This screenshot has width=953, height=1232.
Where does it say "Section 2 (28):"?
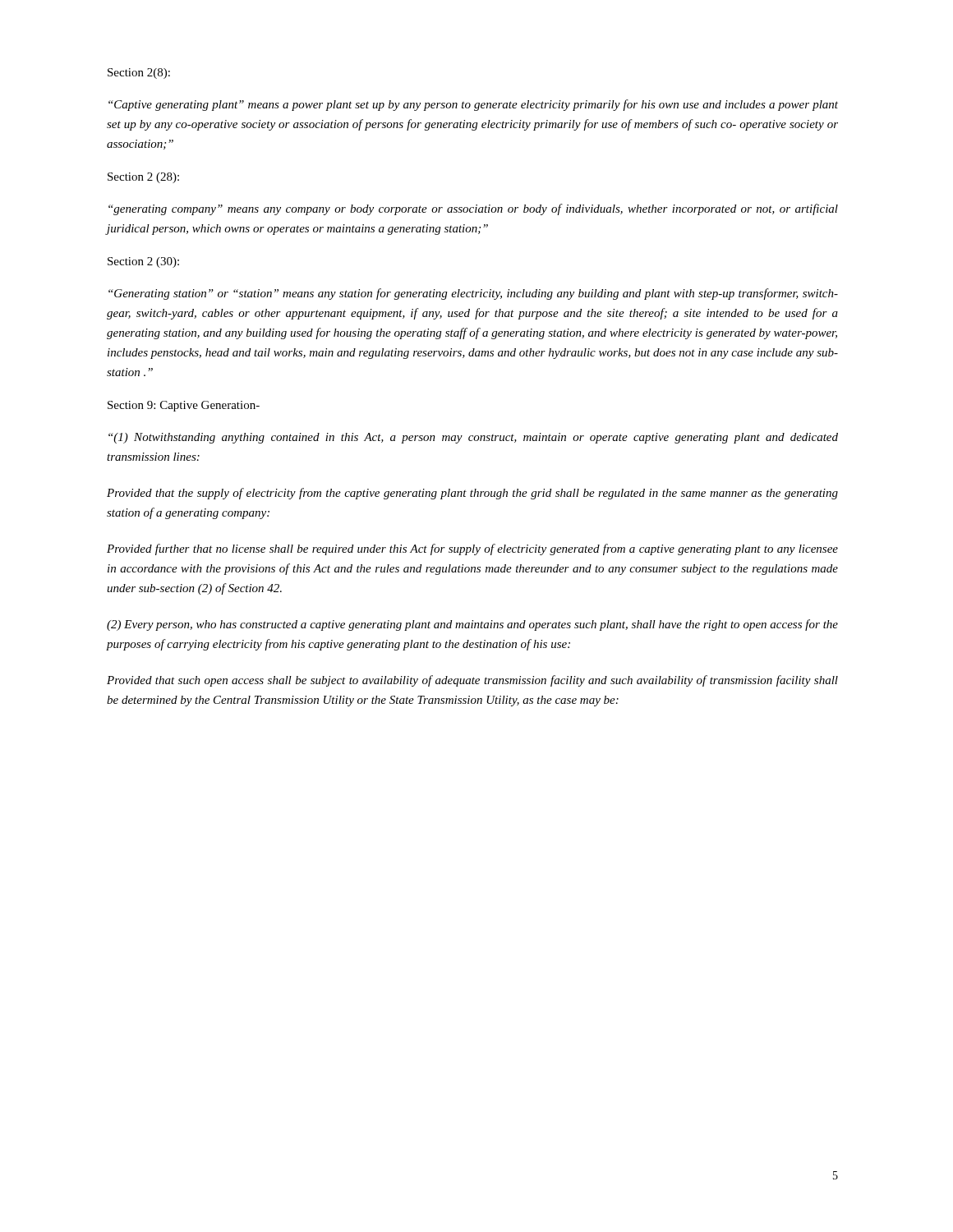coord(143,178)
